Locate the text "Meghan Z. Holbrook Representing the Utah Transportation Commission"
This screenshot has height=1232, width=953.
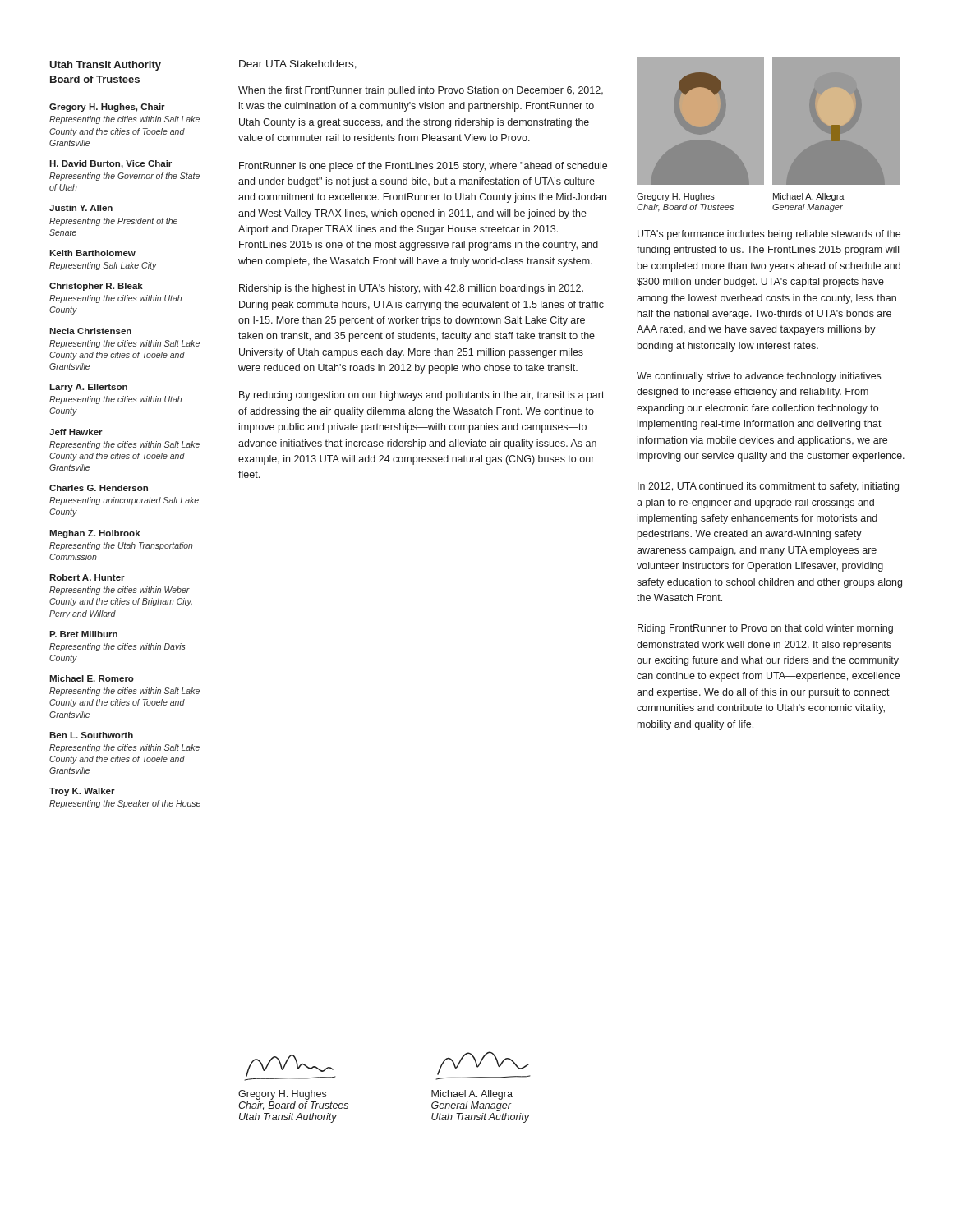(127, 544)
